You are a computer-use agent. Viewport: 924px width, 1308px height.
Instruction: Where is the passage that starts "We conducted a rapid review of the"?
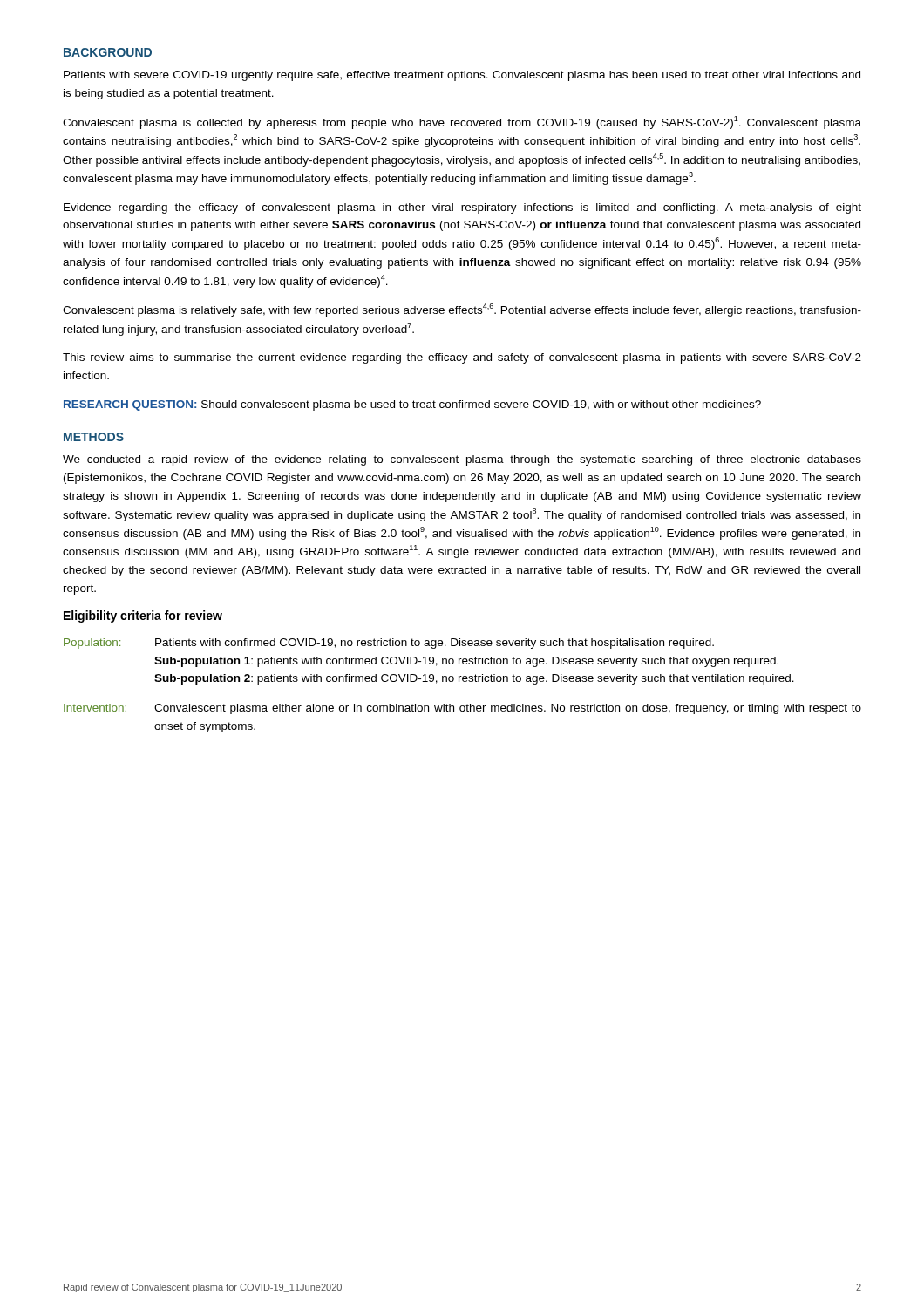tap(462, 523)
